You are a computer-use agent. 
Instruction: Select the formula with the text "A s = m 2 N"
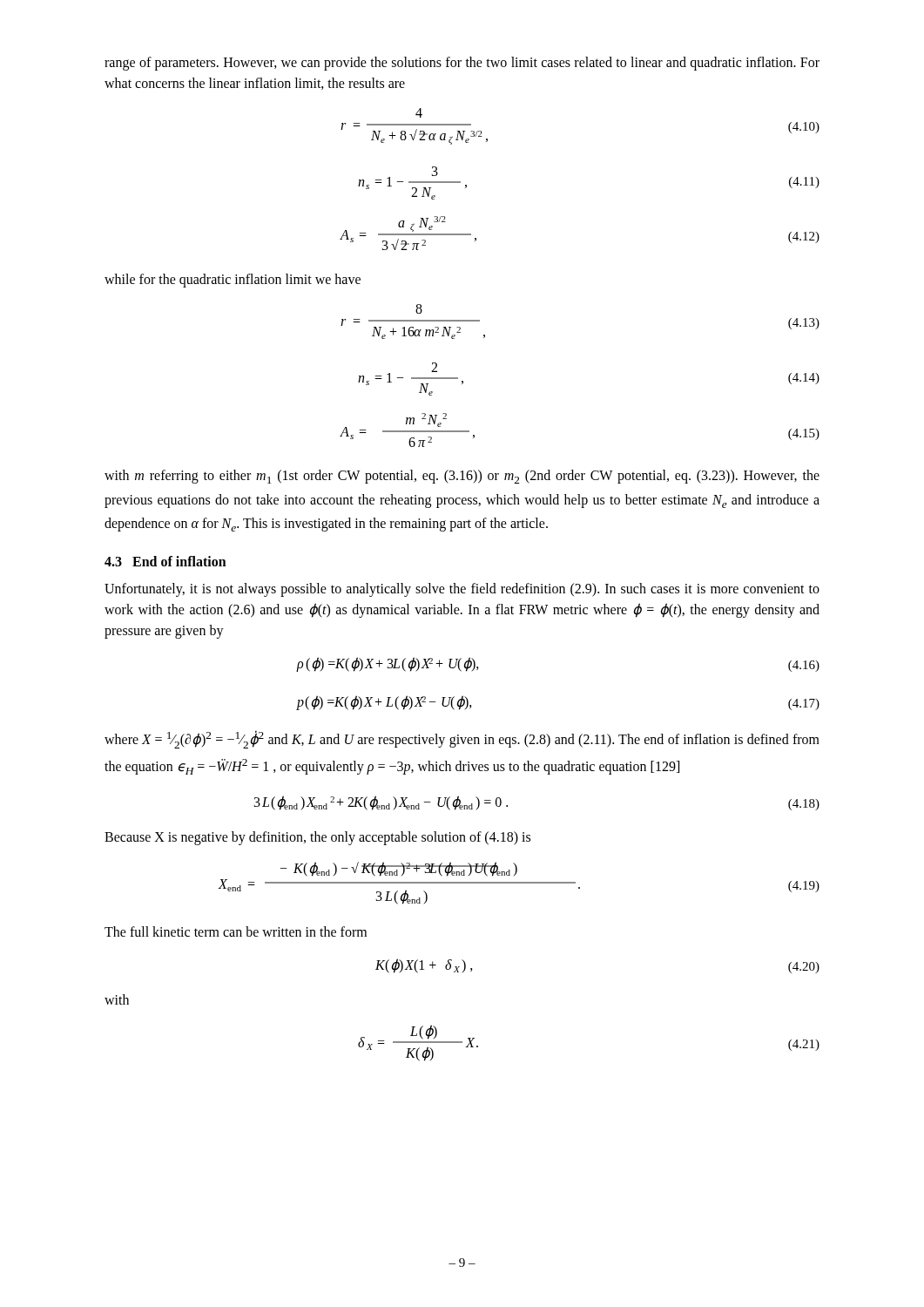pos(425,431)
